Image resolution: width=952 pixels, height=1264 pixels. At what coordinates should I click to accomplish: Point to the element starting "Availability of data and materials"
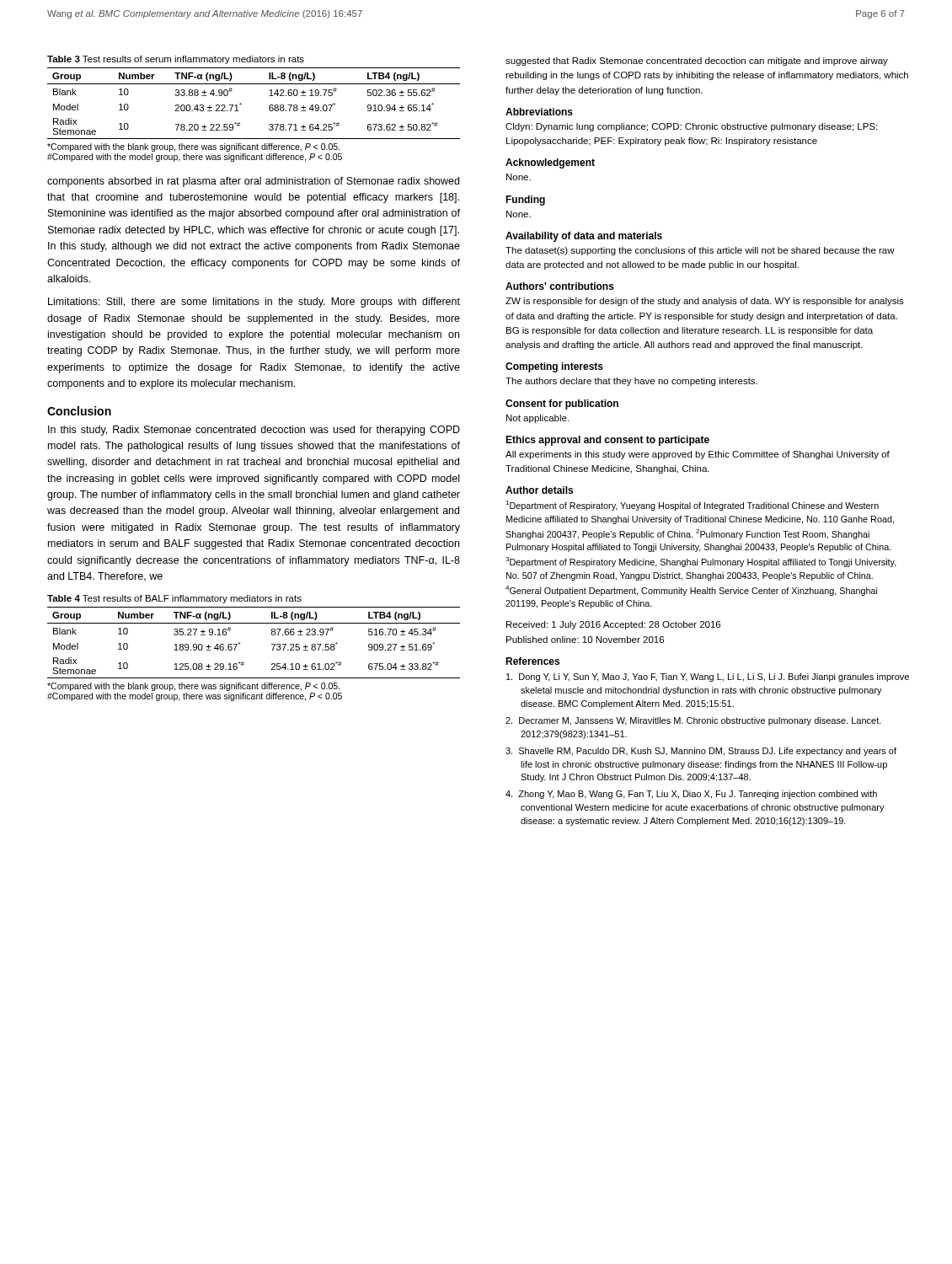tap(584, 236)
